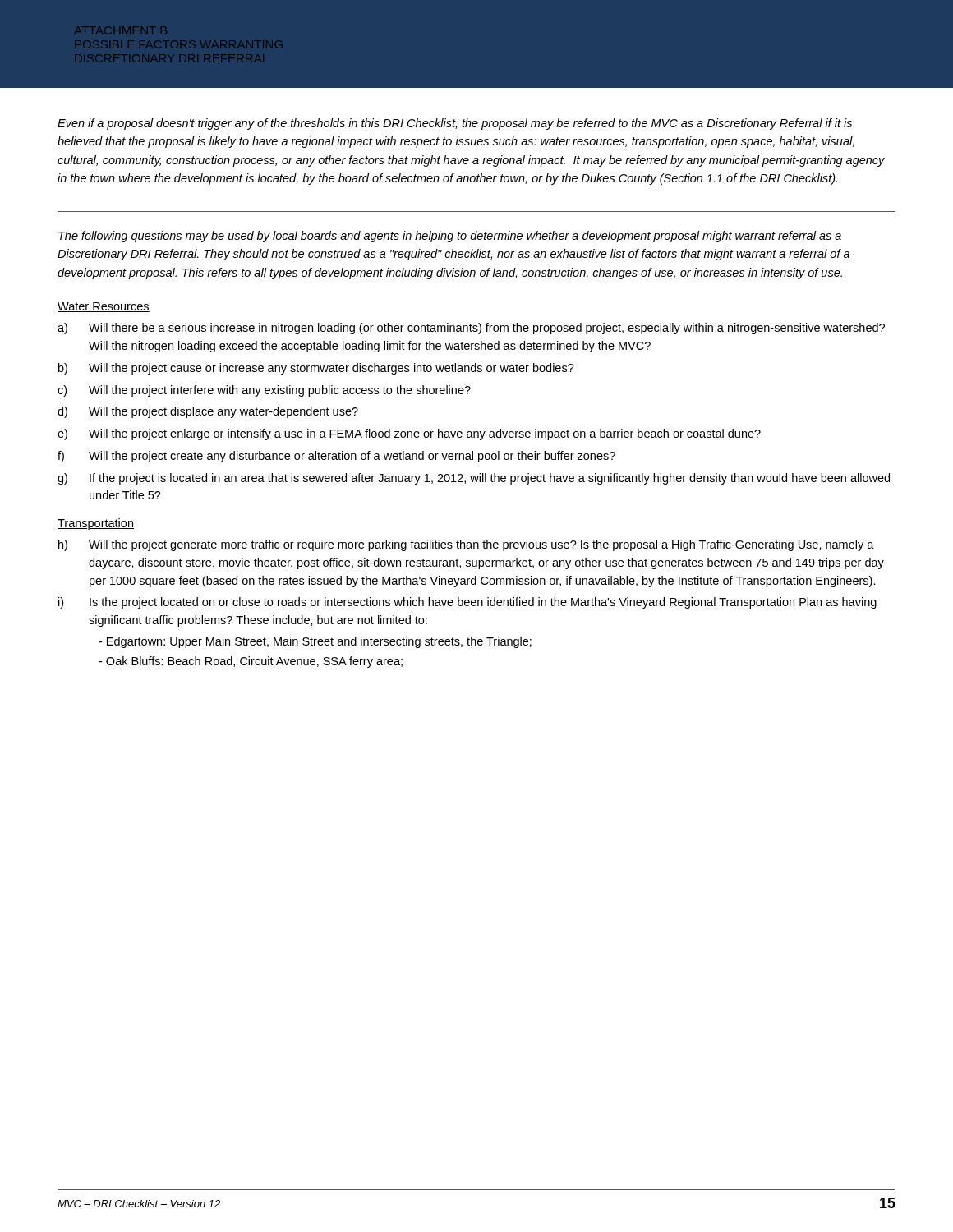
Task: Select the region starting "Water Resources"
Action: click(103, 307)
